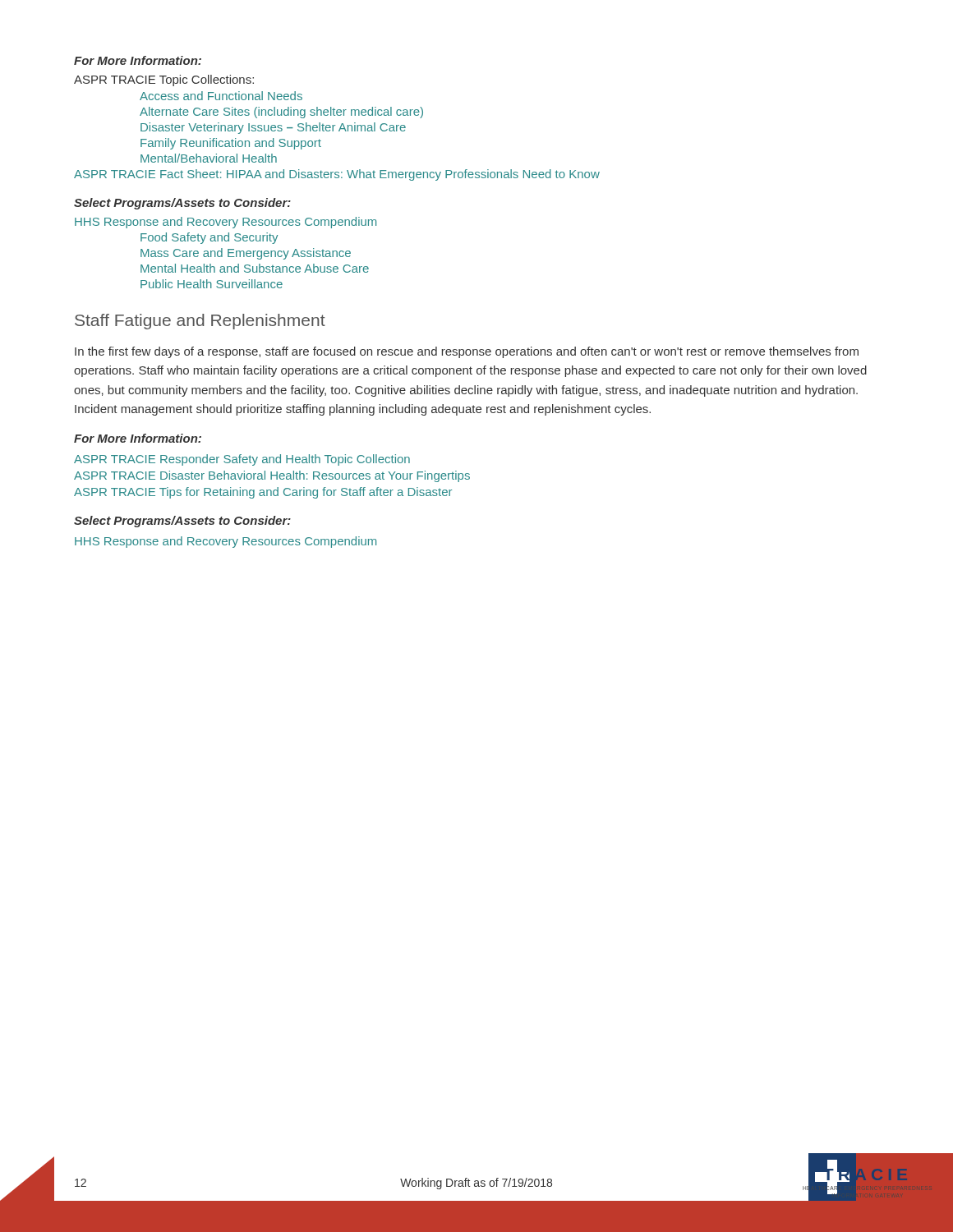Point to the region starting "ASPR TRACIE Topic Collections:"
The width and height of the screenshot is (953, 1232).
coord(164,79)
